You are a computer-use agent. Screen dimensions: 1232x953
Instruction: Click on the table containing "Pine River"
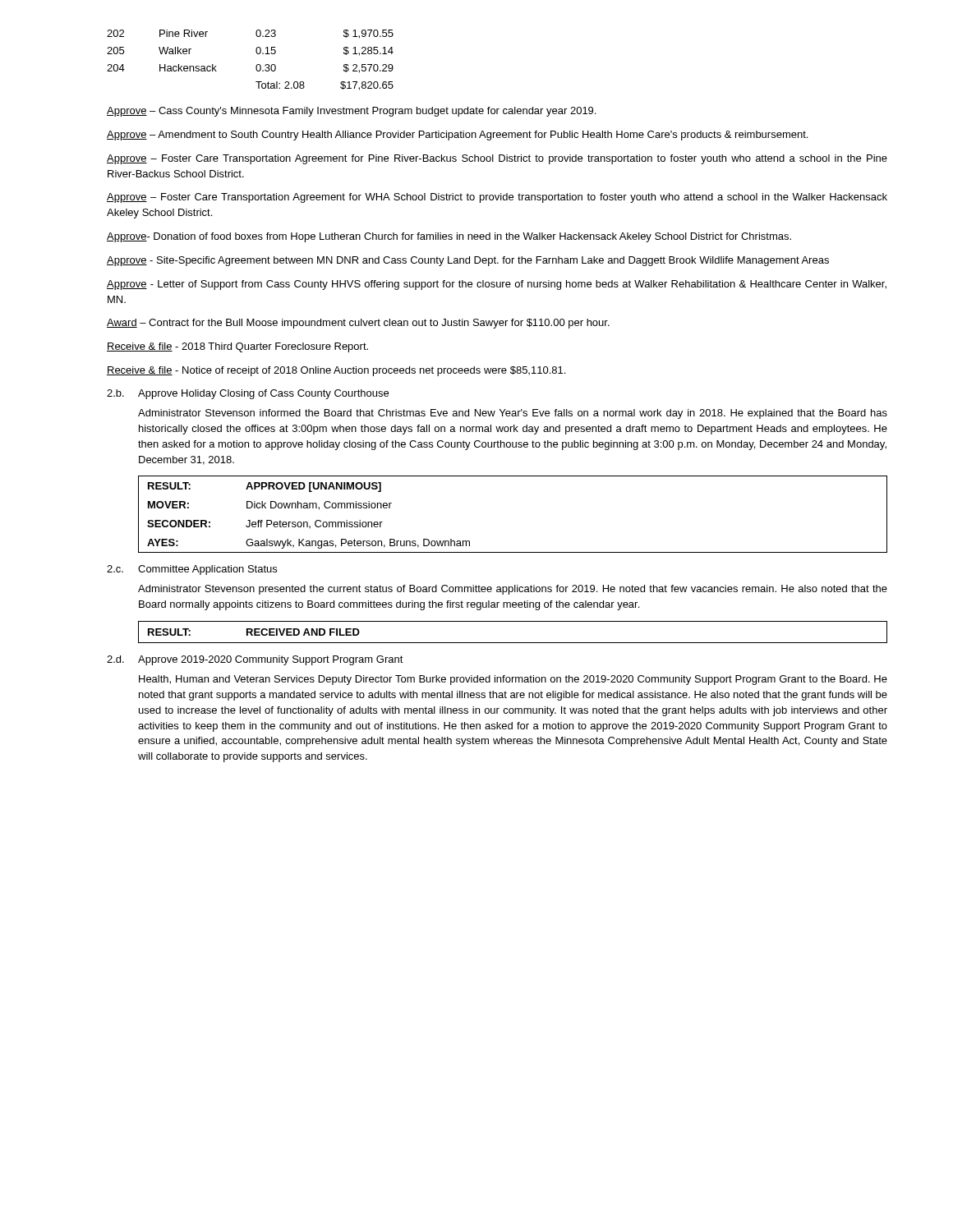click(497, 59)
